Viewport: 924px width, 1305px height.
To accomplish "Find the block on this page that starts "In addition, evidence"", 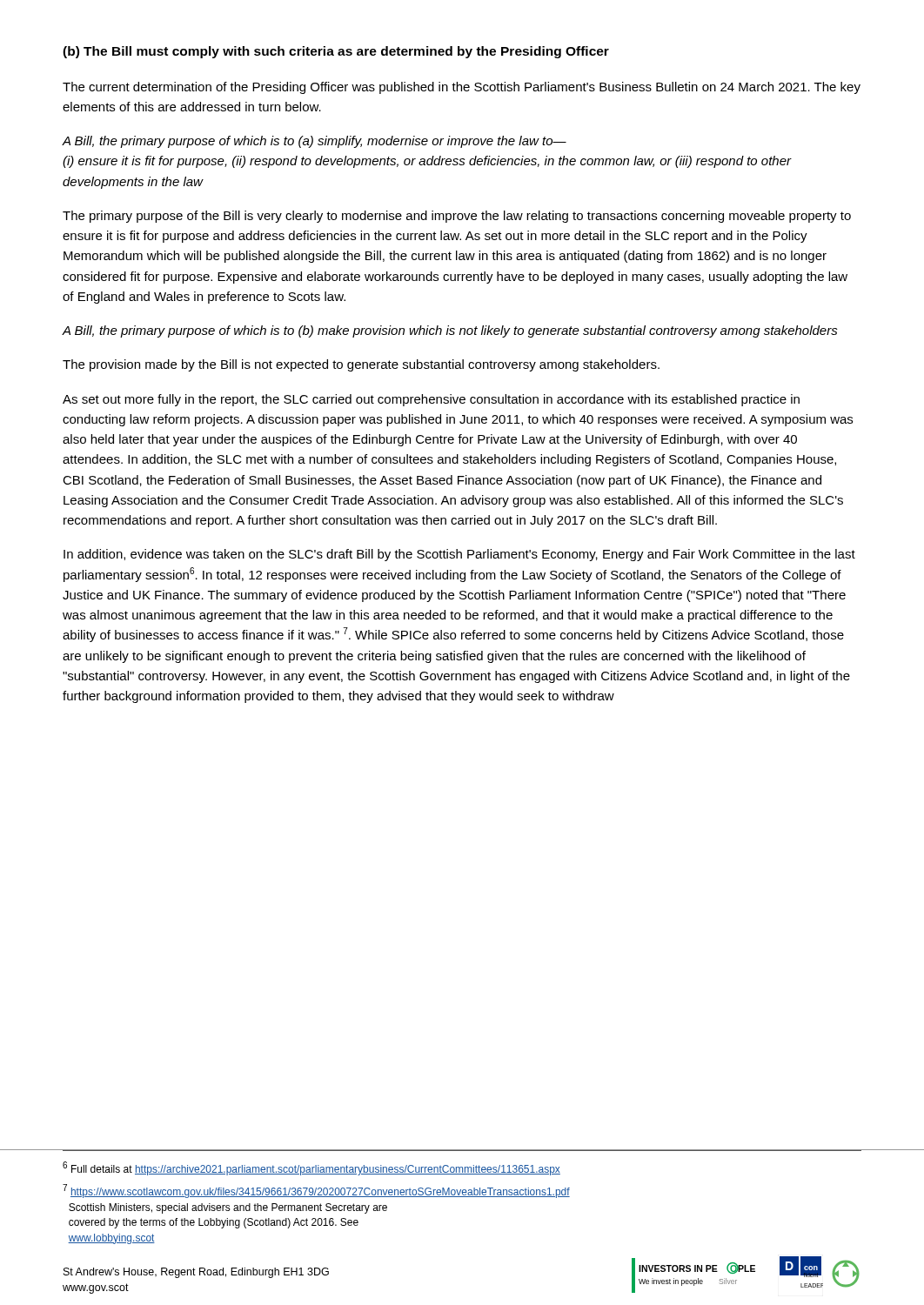I will [459, 625].
